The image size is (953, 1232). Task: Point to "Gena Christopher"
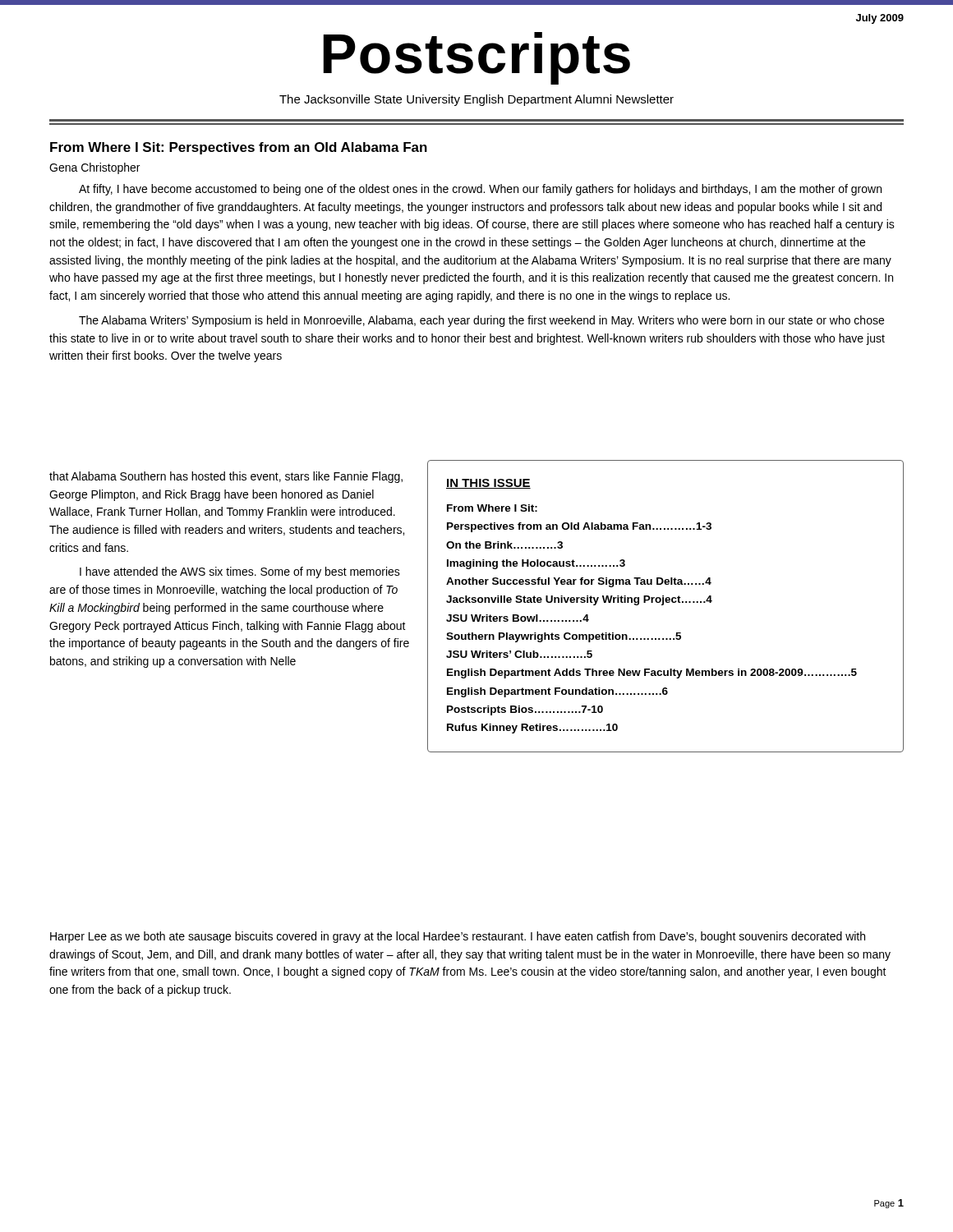pos(95,168)
